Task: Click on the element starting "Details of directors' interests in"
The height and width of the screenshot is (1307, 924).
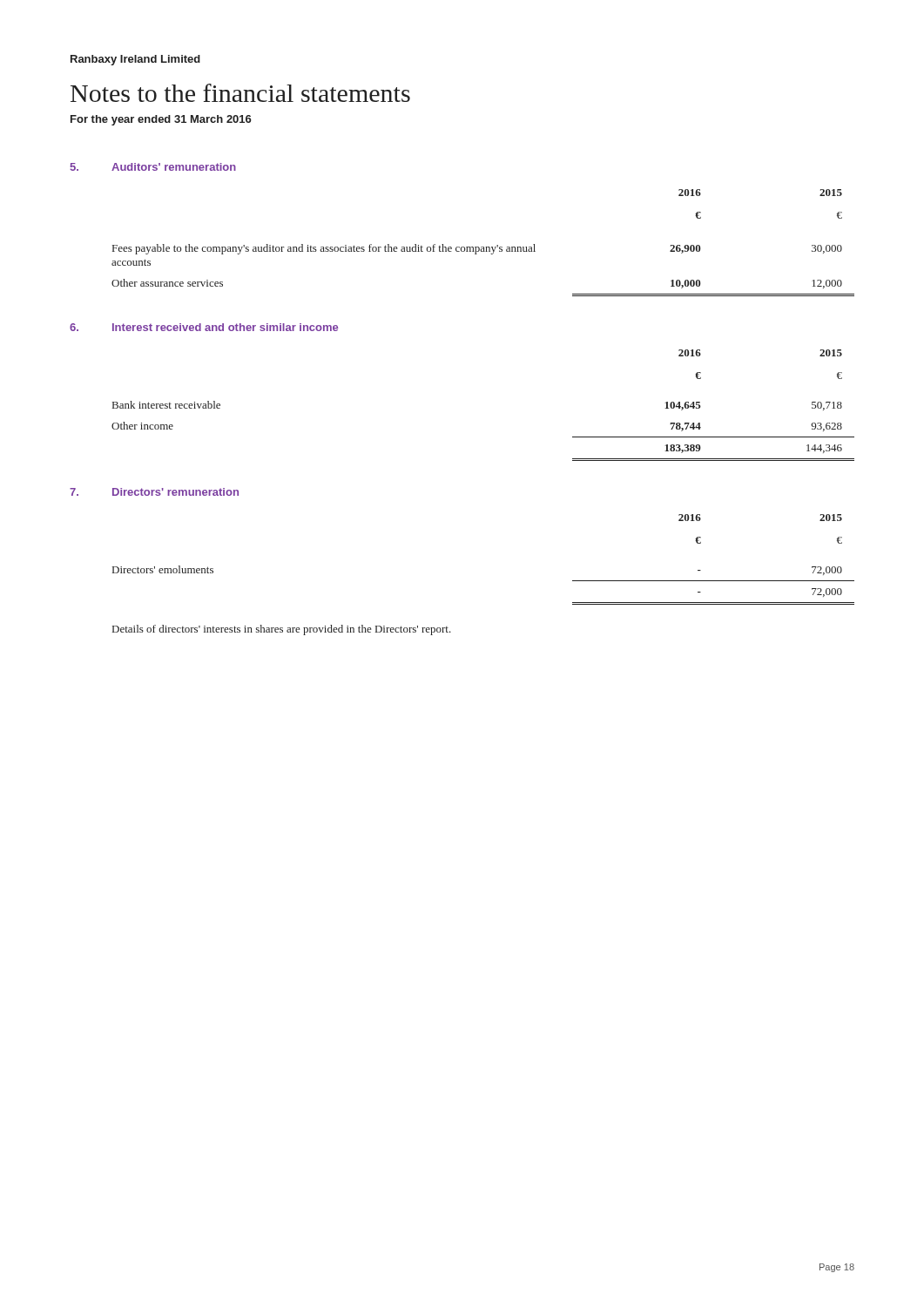Action: [x=281, y=629]
